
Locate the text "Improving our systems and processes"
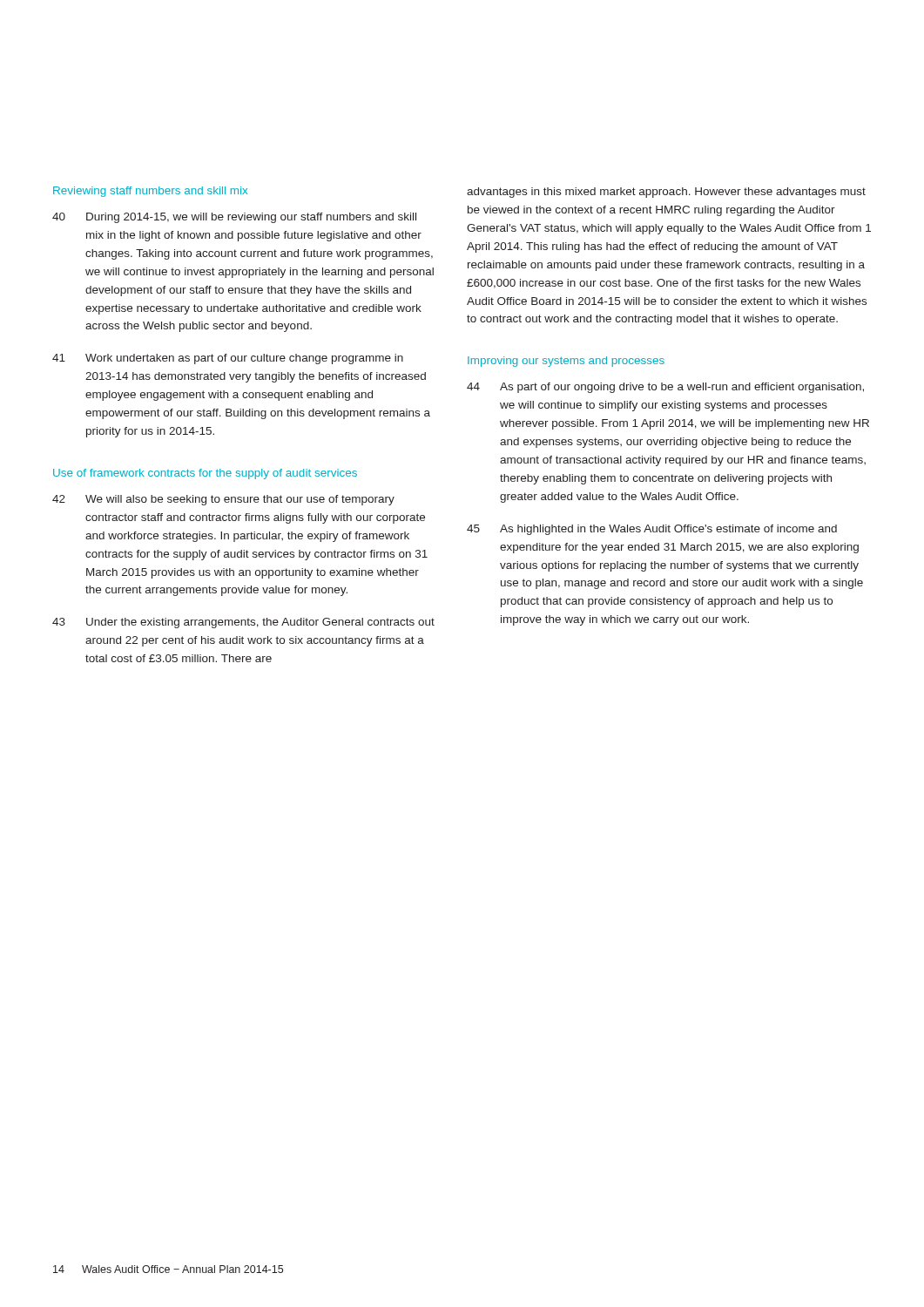566,361
